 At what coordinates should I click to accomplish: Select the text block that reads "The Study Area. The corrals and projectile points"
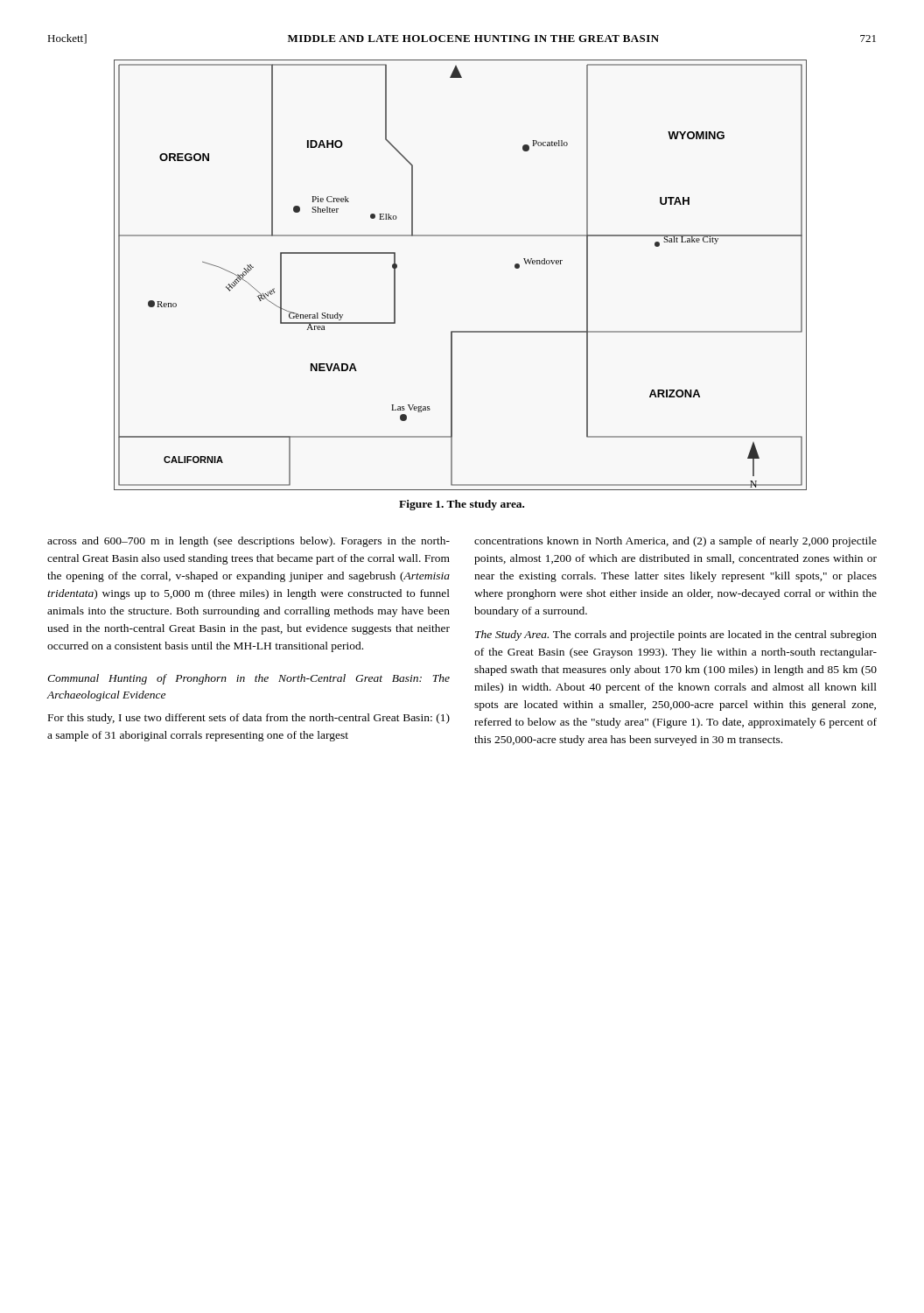pyautogui.click(x=676, y=687)
